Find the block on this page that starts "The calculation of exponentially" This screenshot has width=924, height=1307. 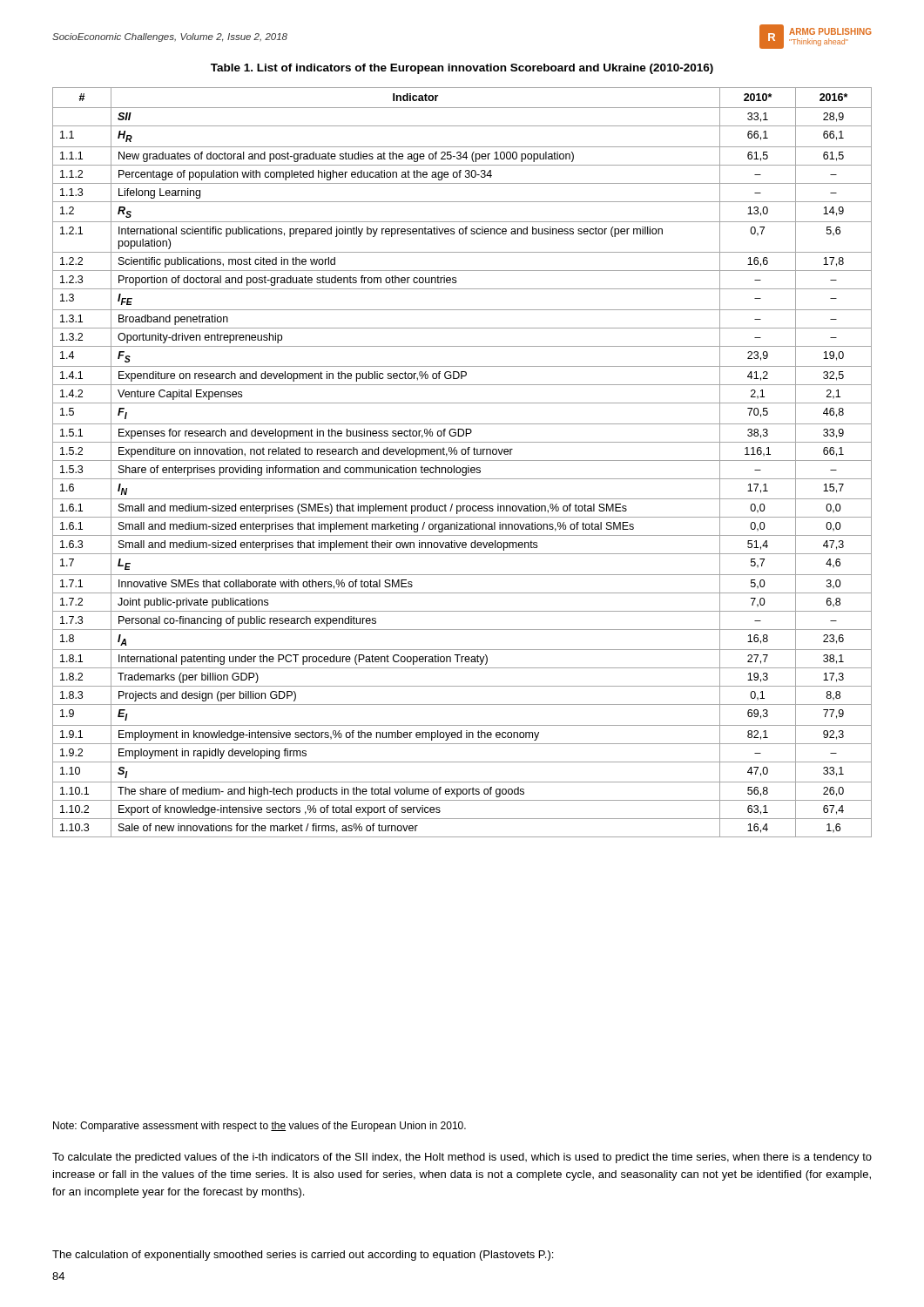coord(303,1254)
